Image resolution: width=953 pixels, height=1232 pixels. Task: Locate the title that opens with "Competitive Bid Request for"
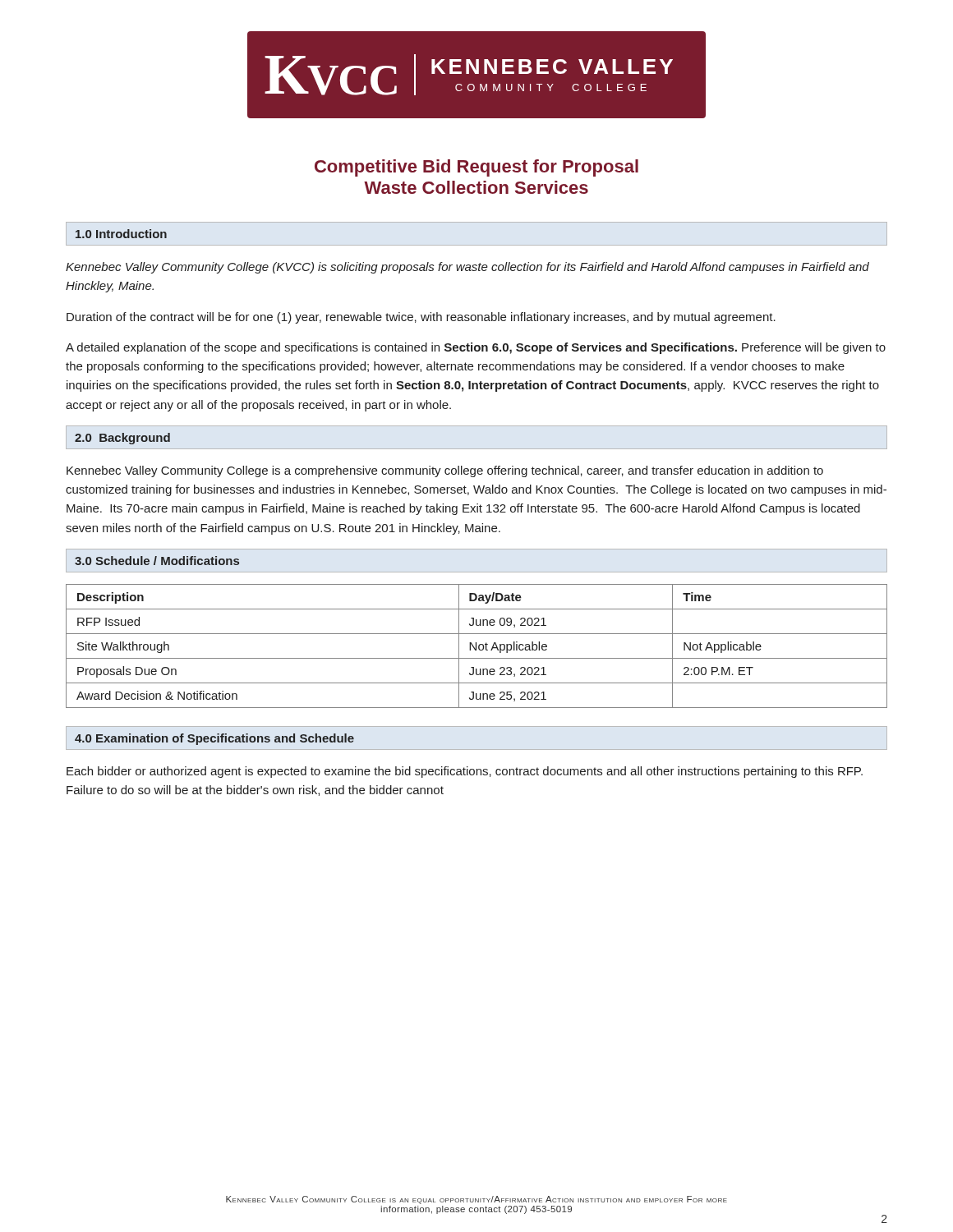click(x=476, y=177)
